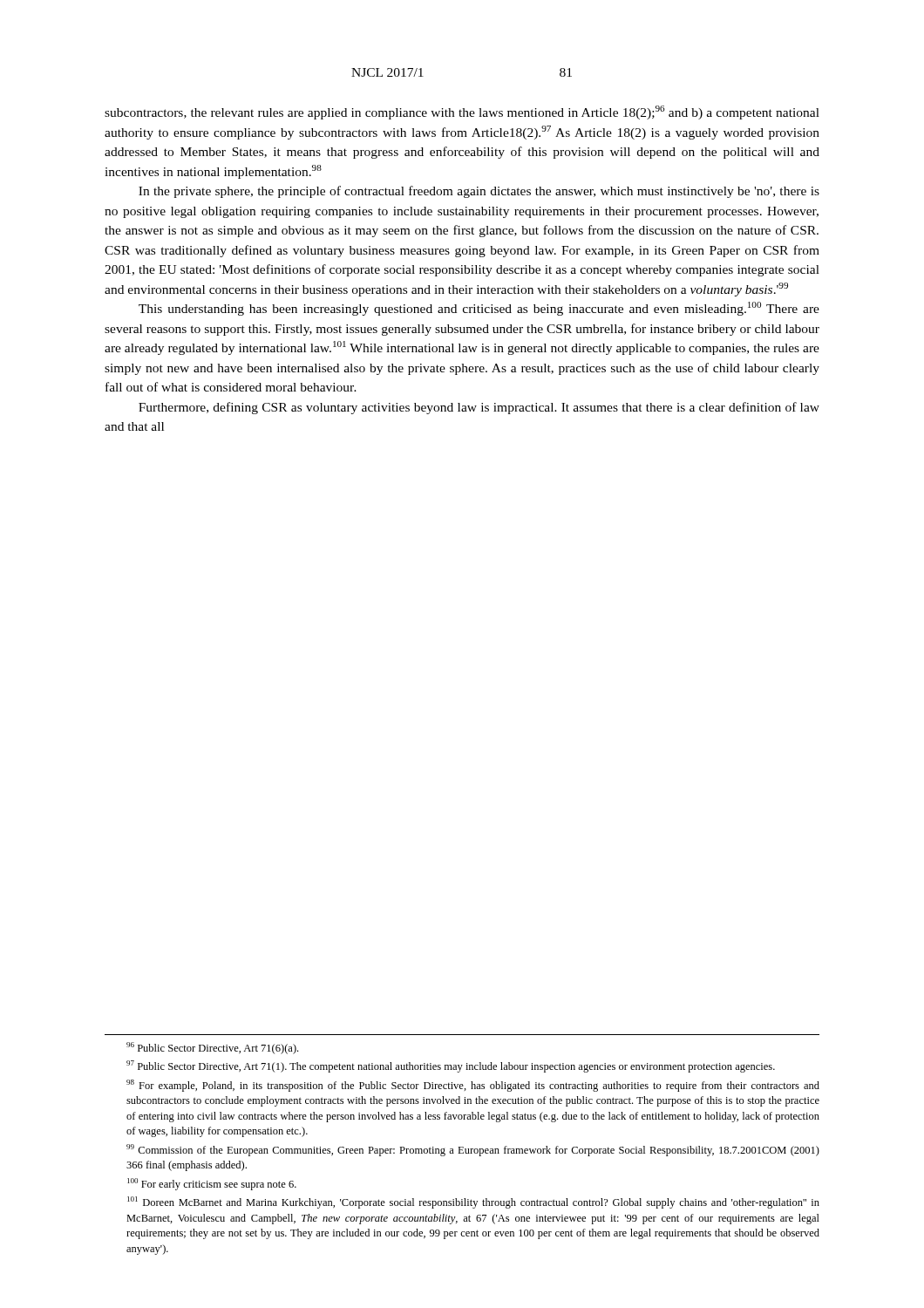The width and height of the screenshot is (924, 1308).
Task: Click on the footnote that says "98 For example, Poland, in its transposition"
Action: 462,1109
